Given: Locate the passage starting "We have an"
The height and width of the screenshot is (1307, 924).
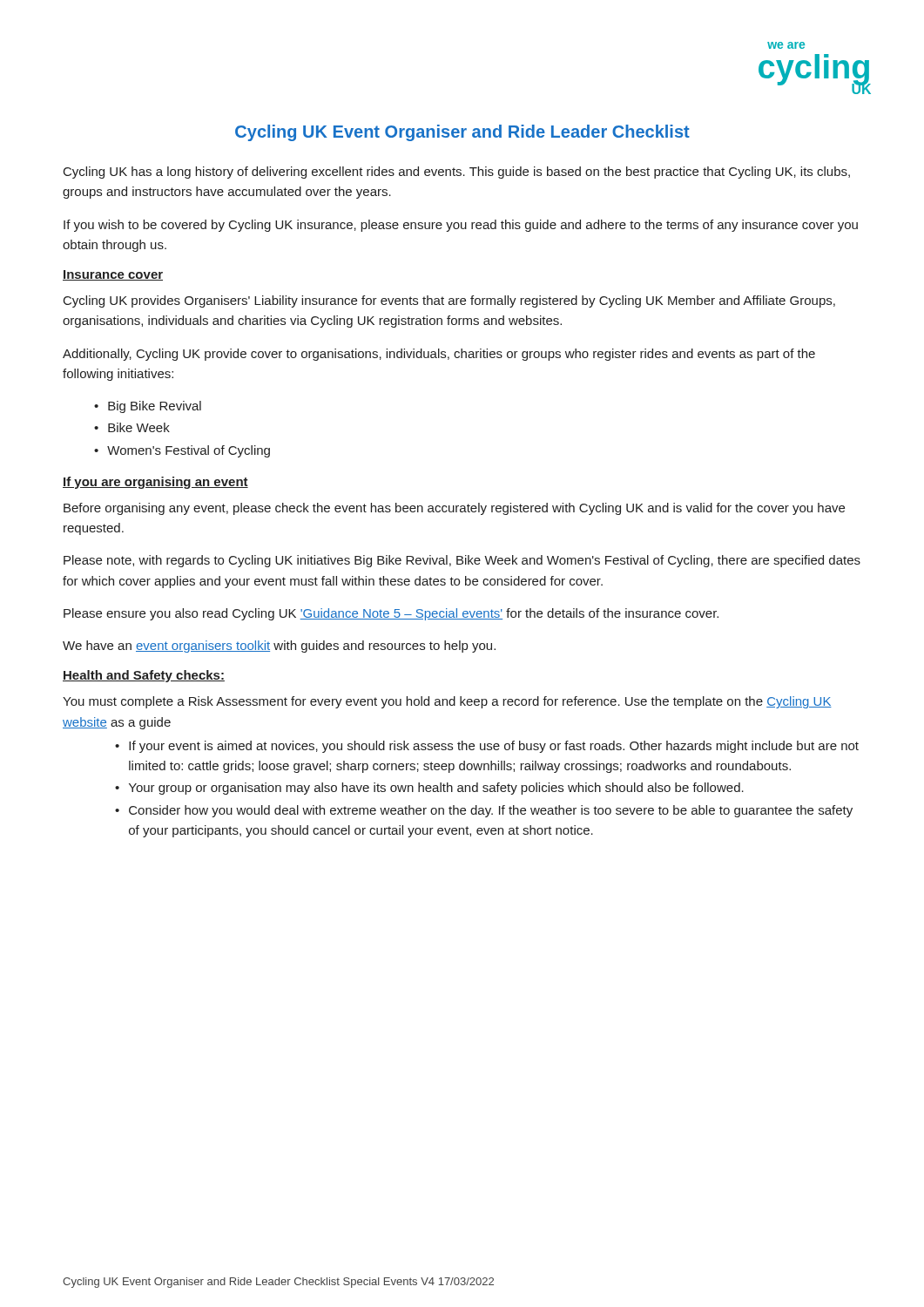Looking at the screenshot, I should pos(280,645).
